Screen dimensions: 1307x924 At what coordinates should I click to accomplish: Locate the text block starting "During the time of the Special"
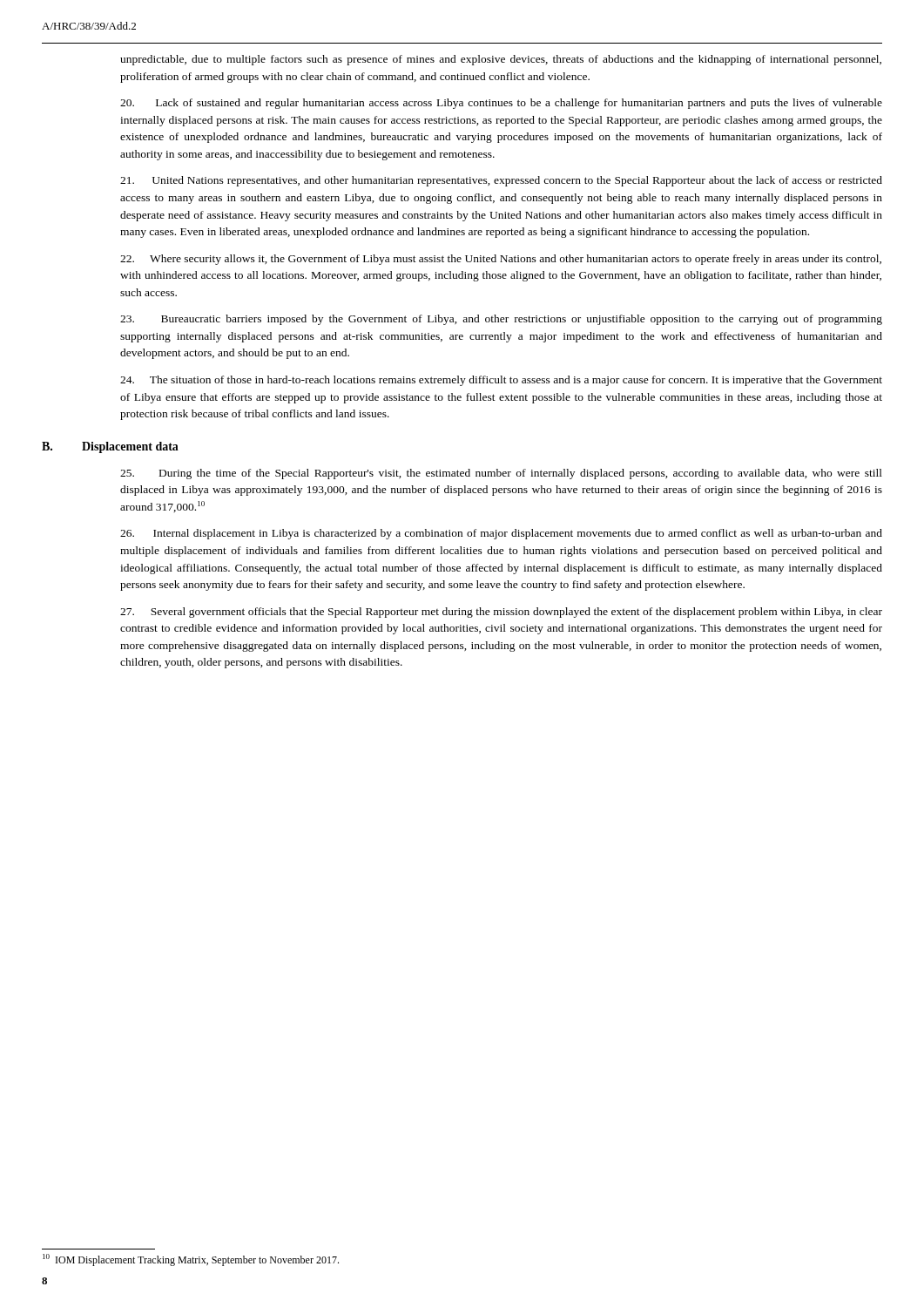tap(501, 489)
